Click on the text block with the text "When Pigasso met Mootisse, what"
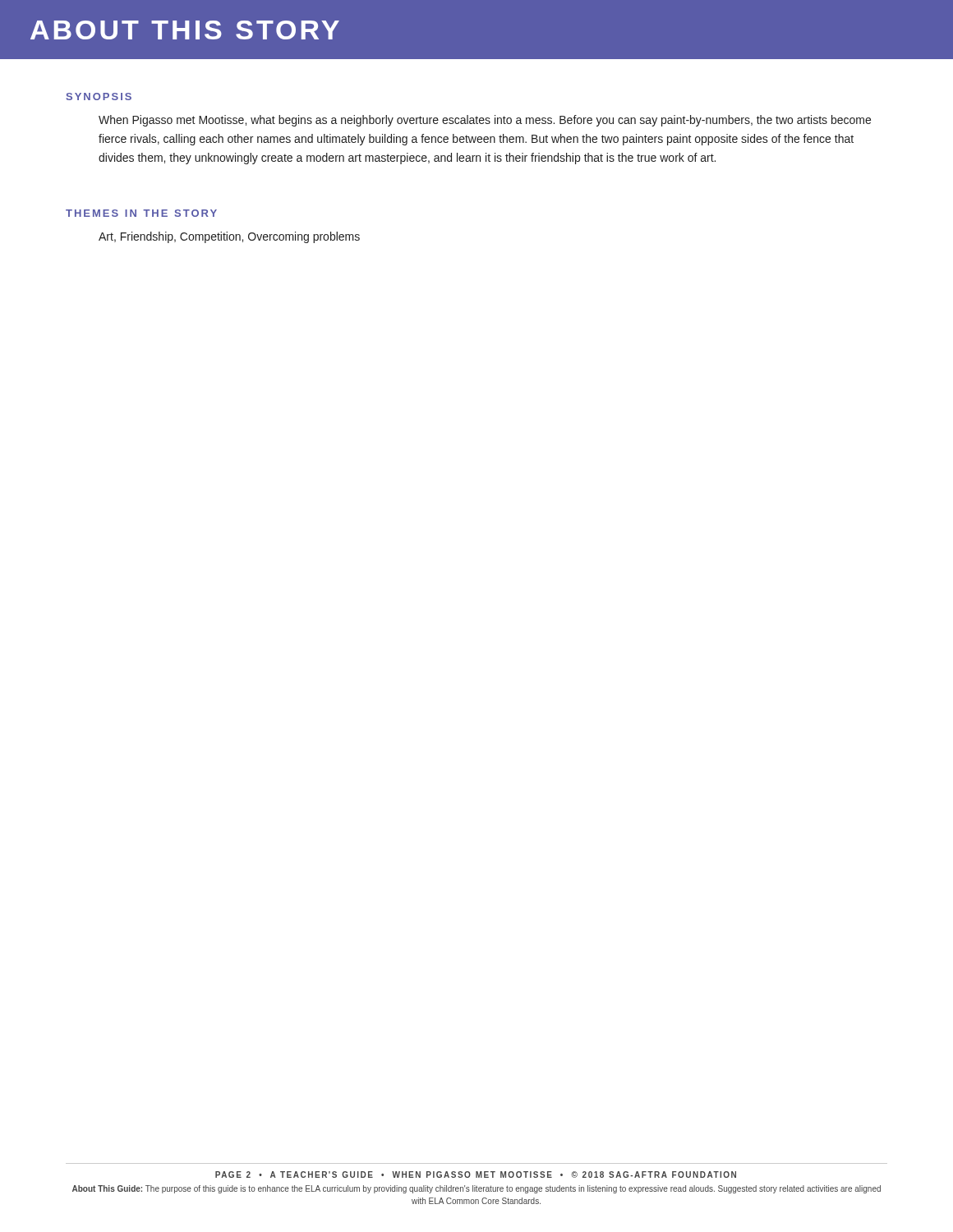953x1232 pixels. 485,139
